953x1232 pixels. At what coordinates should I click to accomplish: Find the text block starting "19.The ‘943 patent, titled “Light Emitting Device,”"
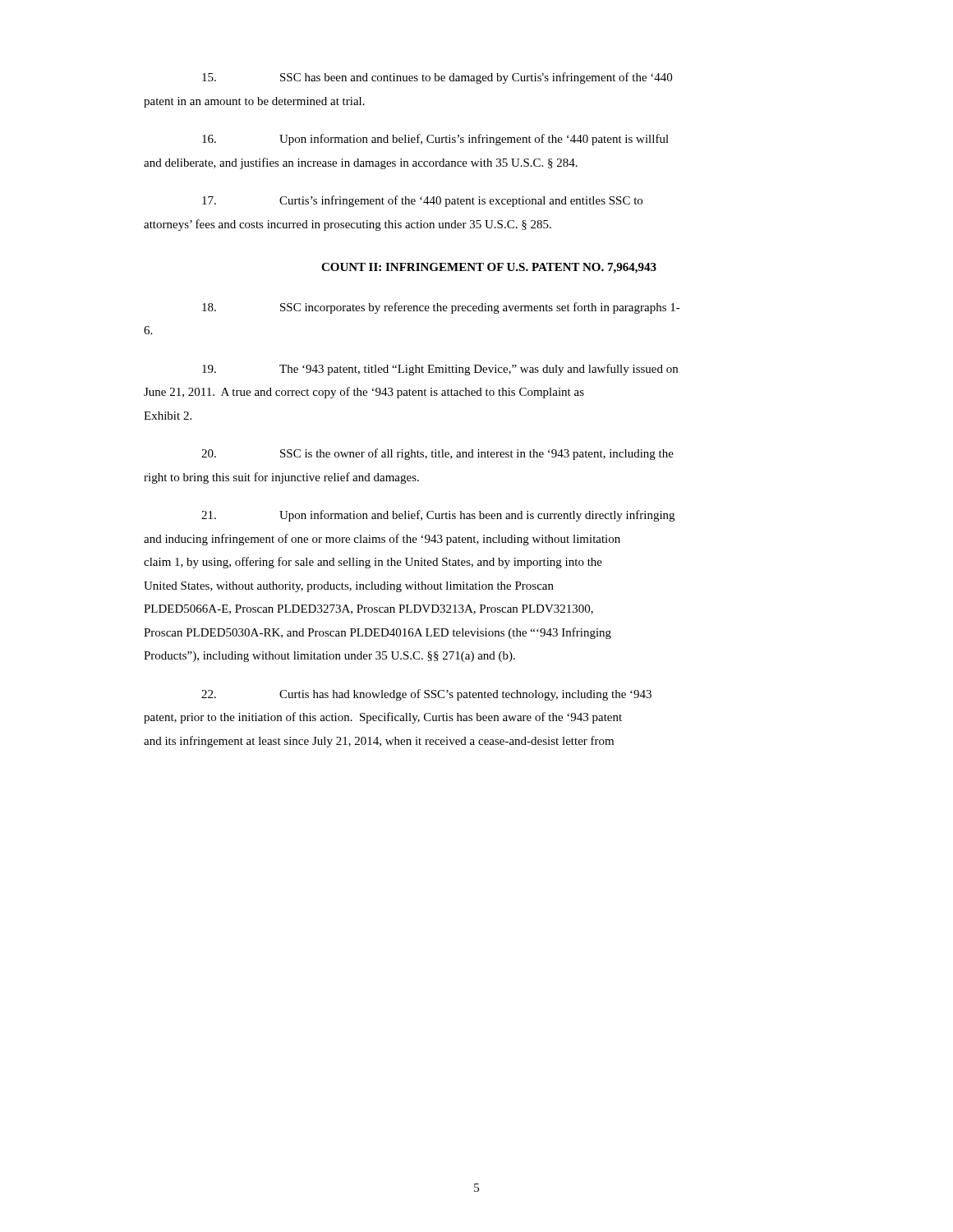click(489, 392)
